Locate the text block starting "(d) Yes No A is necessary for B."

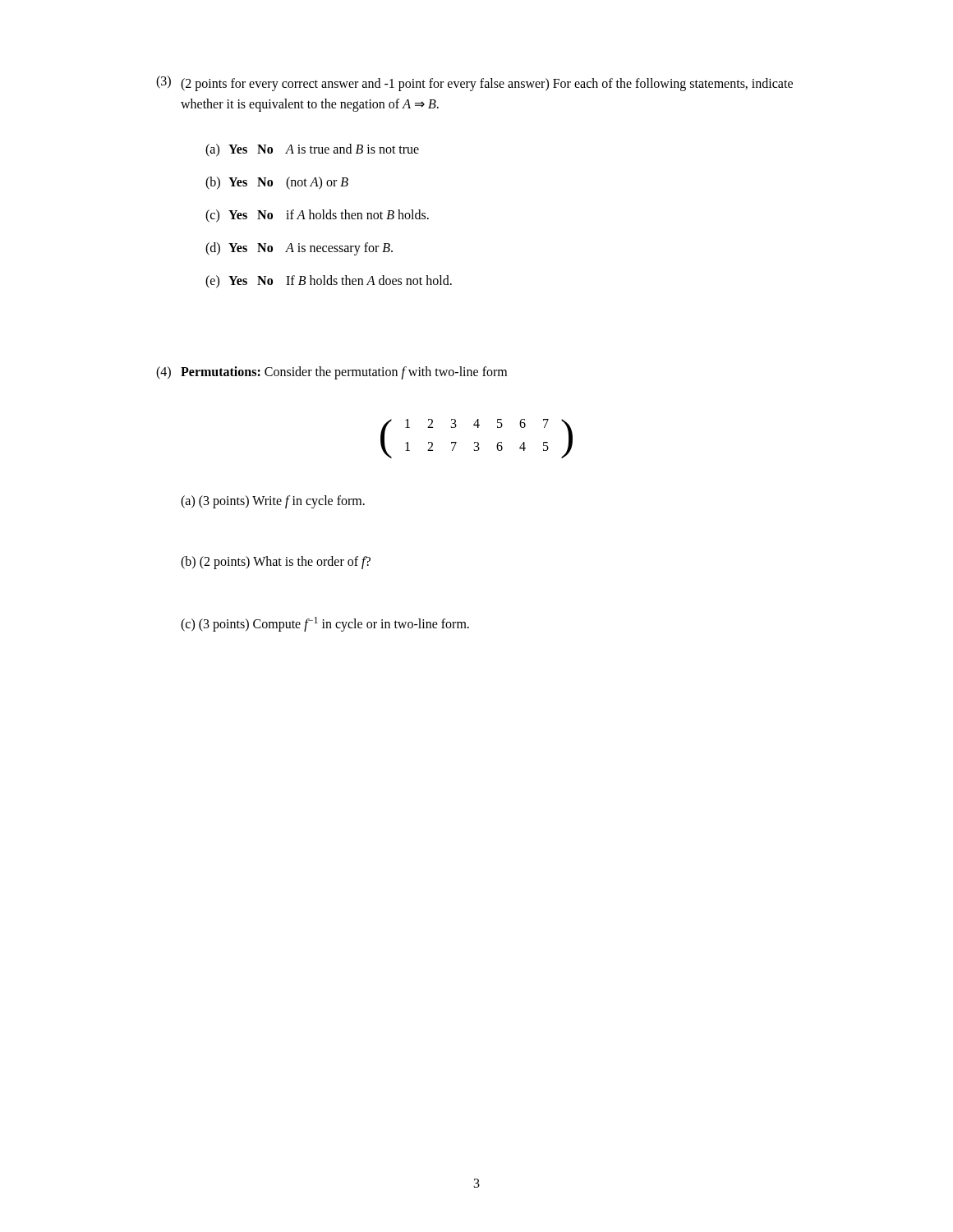tap(299, 248)
